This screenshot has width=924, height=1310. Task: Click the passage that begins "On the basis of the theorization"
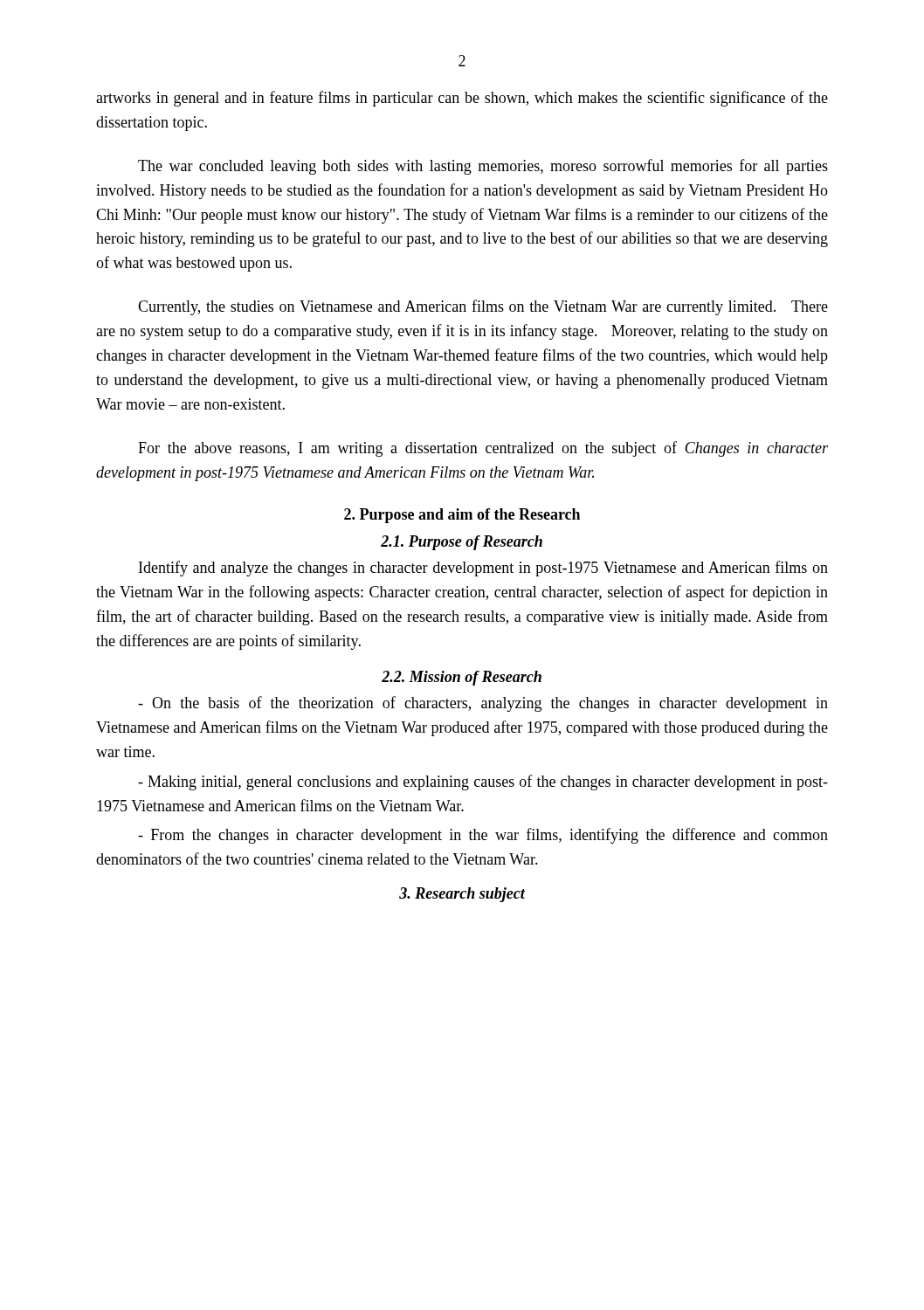click(462, 728)
